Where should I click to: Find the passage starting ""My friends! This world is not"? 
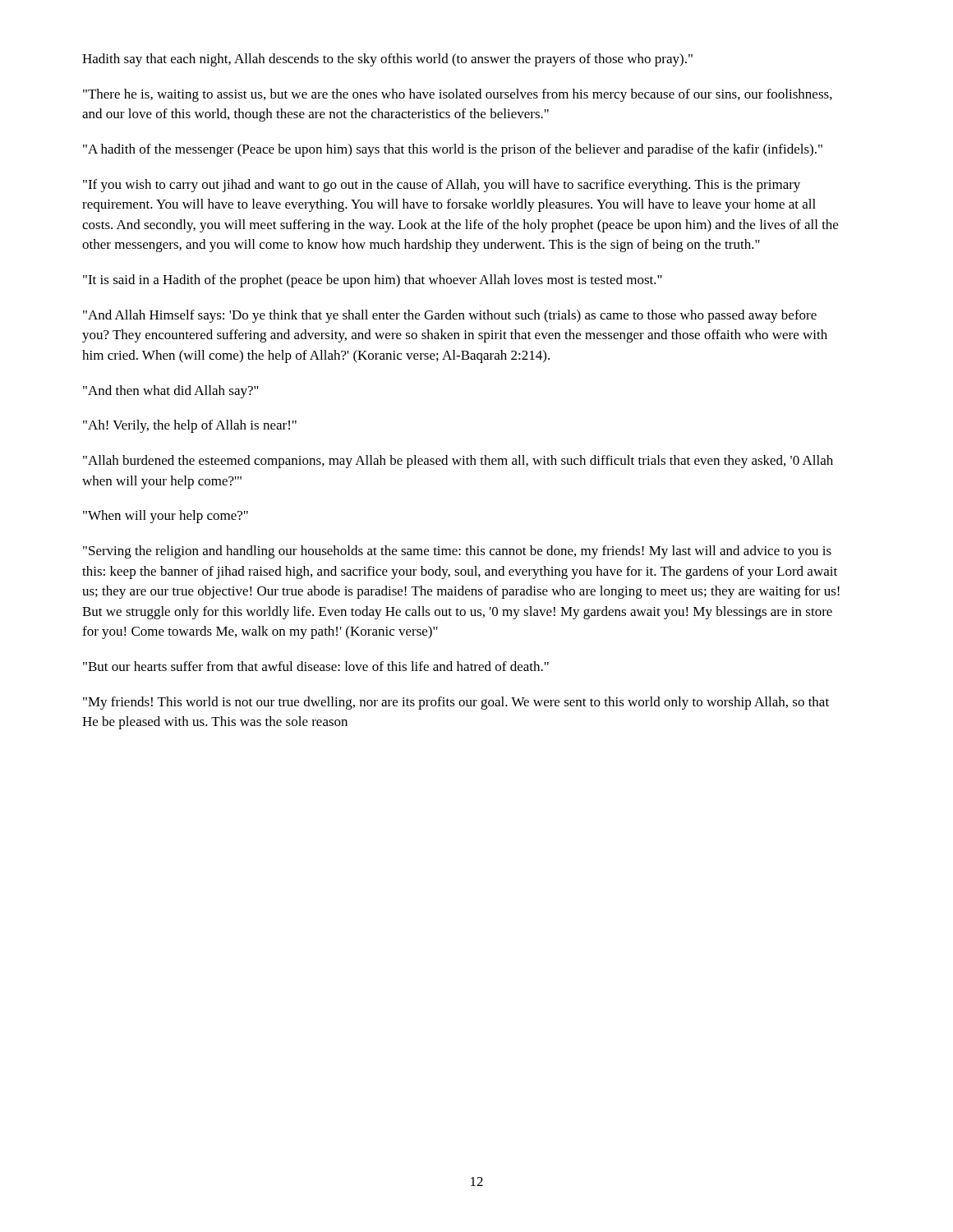[456, 712]
